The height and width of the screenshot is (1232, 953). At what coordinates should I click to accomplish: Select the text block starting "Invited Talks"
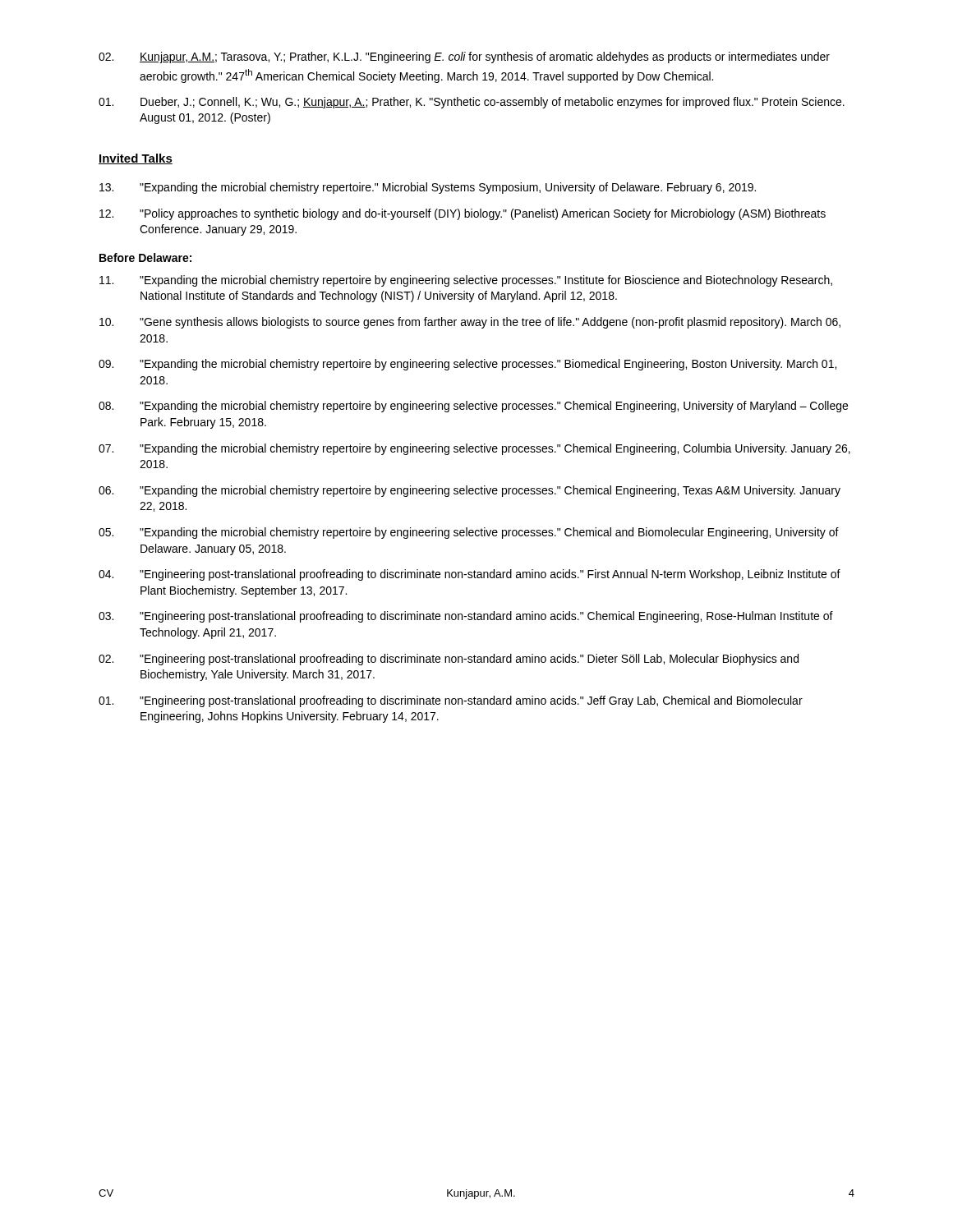click(135, 158)
